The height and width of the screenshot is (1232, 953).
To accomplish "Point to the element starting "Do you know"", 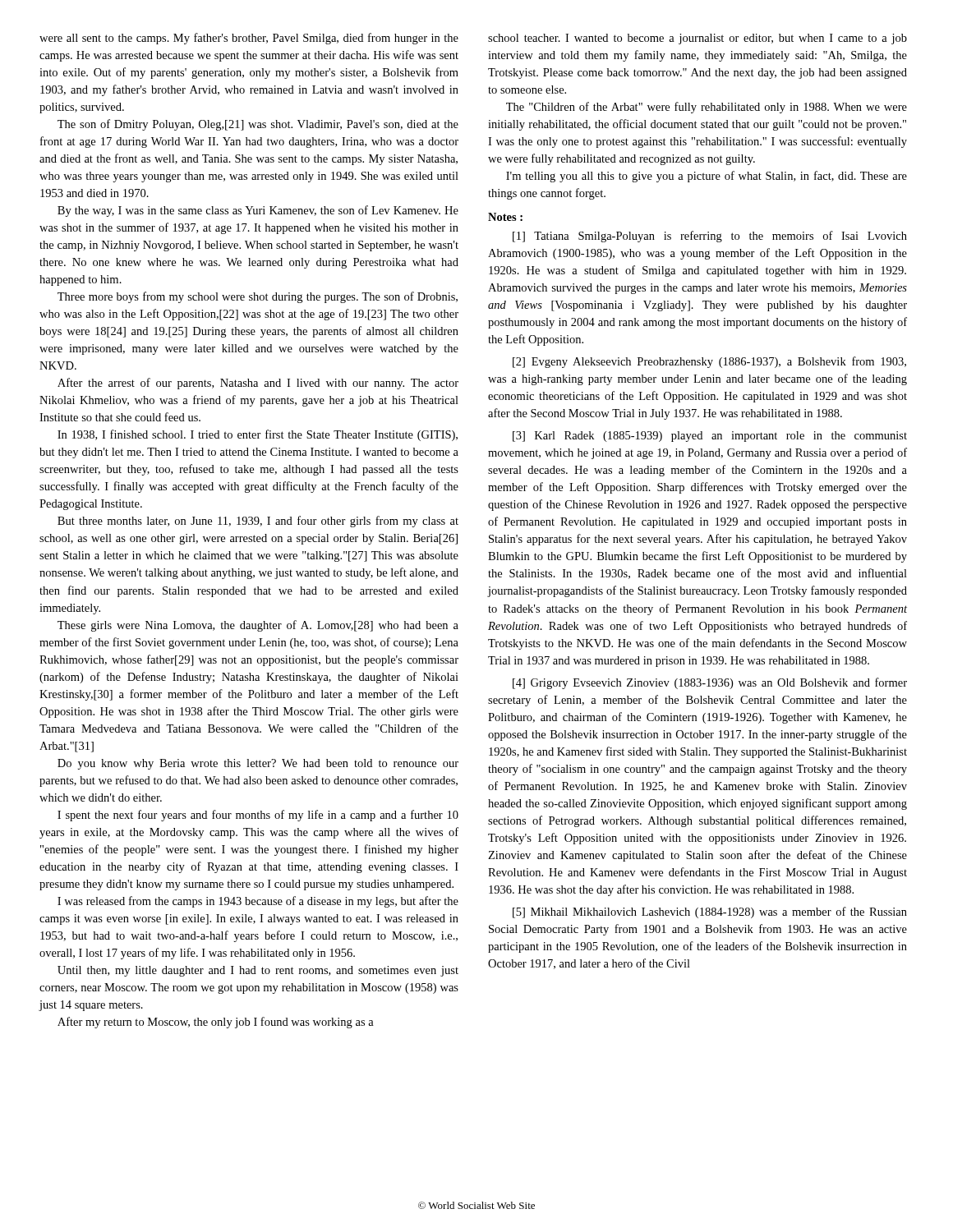I will (x=249, y=780).
